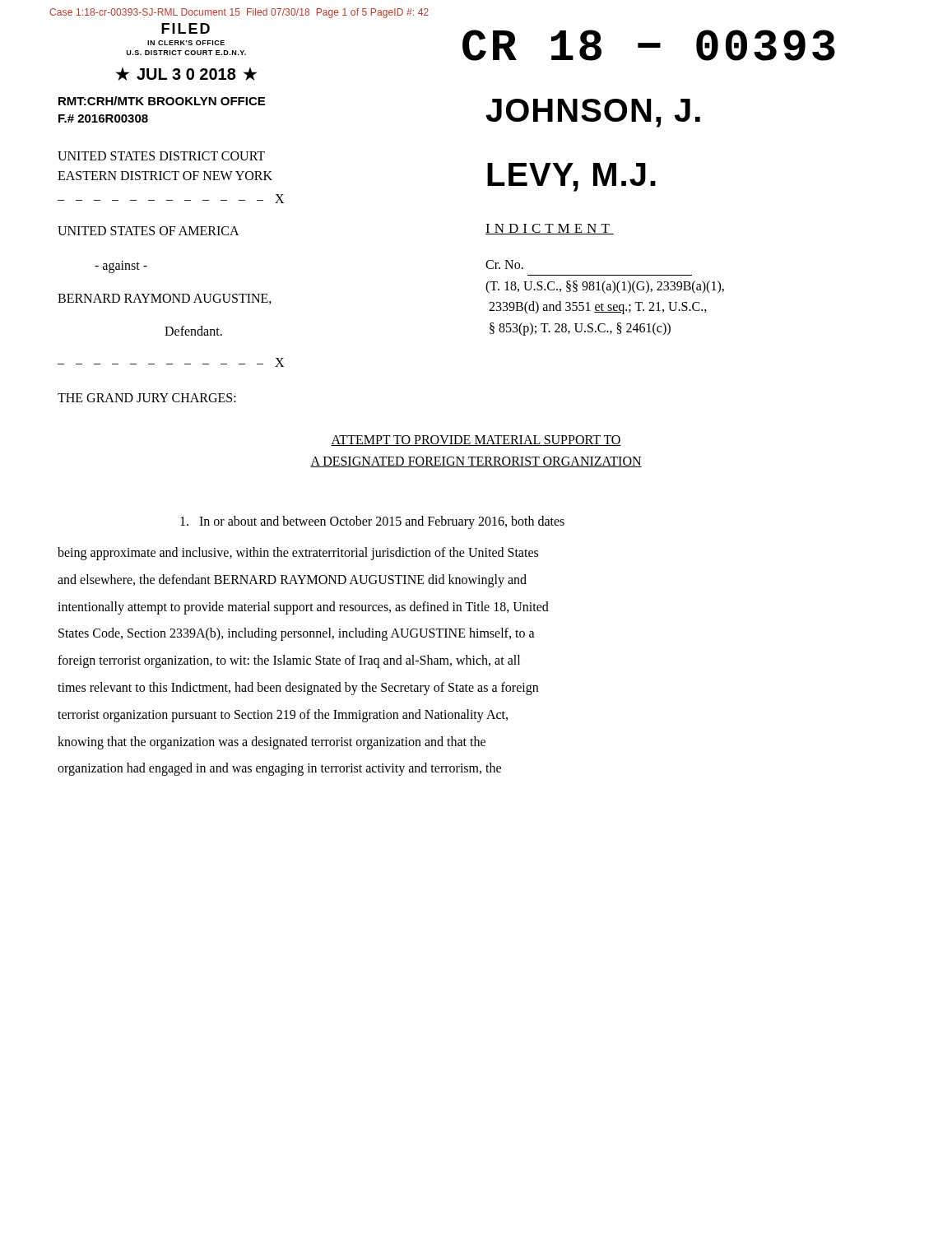Locate the text that reads "against -"
Viewport: 952px width, 1234px height.
(x=121, y=265)
